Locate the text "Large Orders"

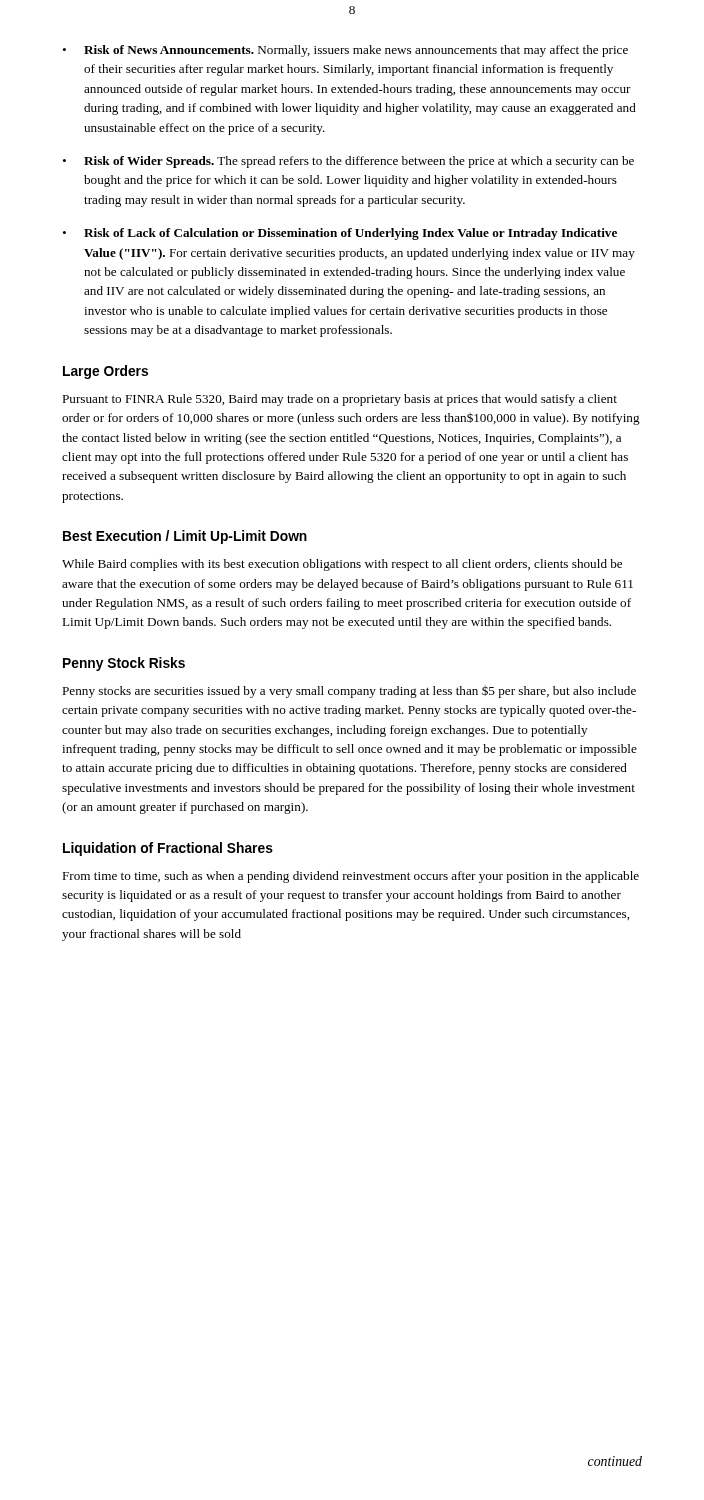tap(105, 371)
